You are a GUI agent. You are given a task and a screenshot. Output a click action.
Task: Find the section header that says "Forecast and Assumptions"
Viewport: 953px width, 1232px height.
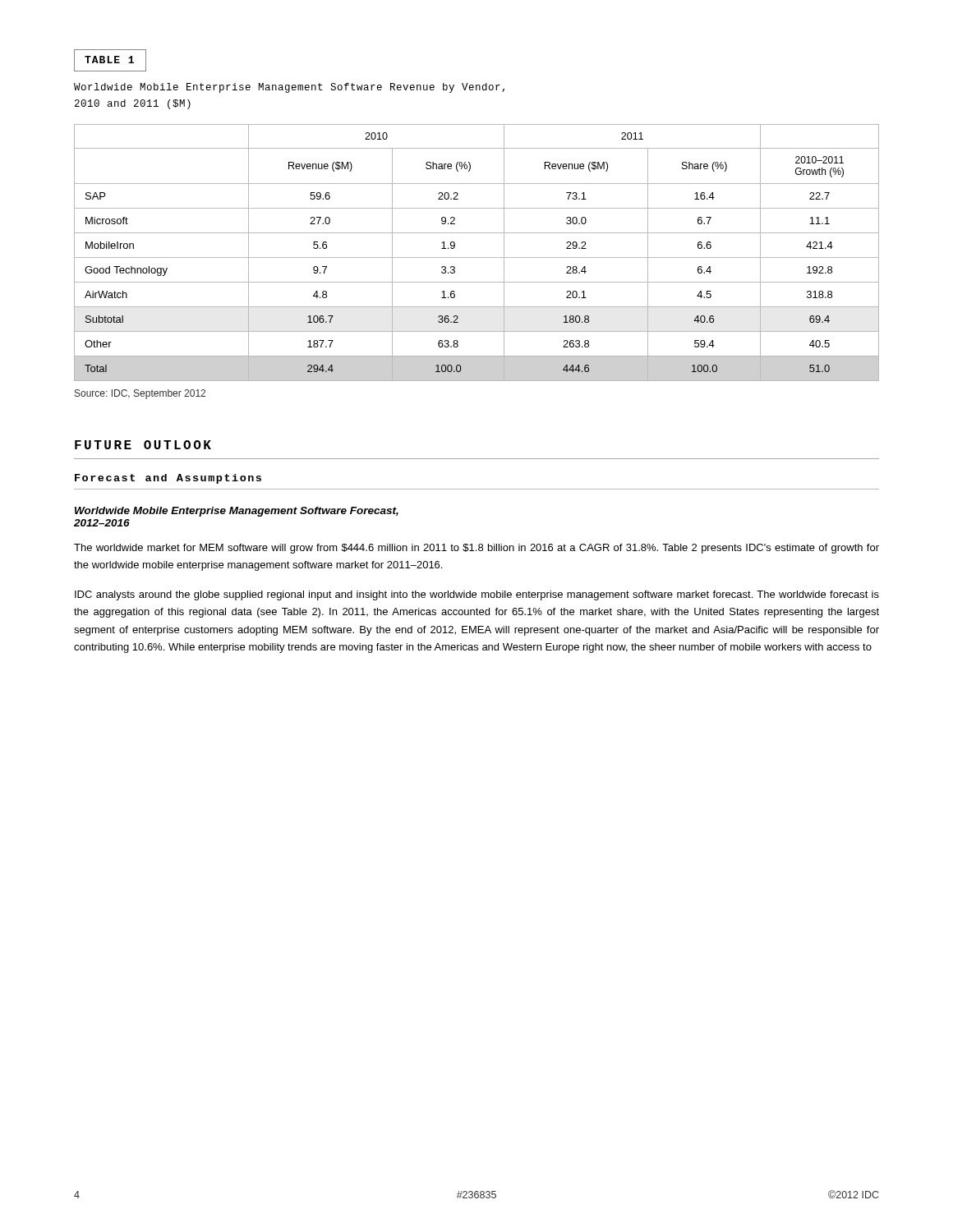tap(169, 478)
